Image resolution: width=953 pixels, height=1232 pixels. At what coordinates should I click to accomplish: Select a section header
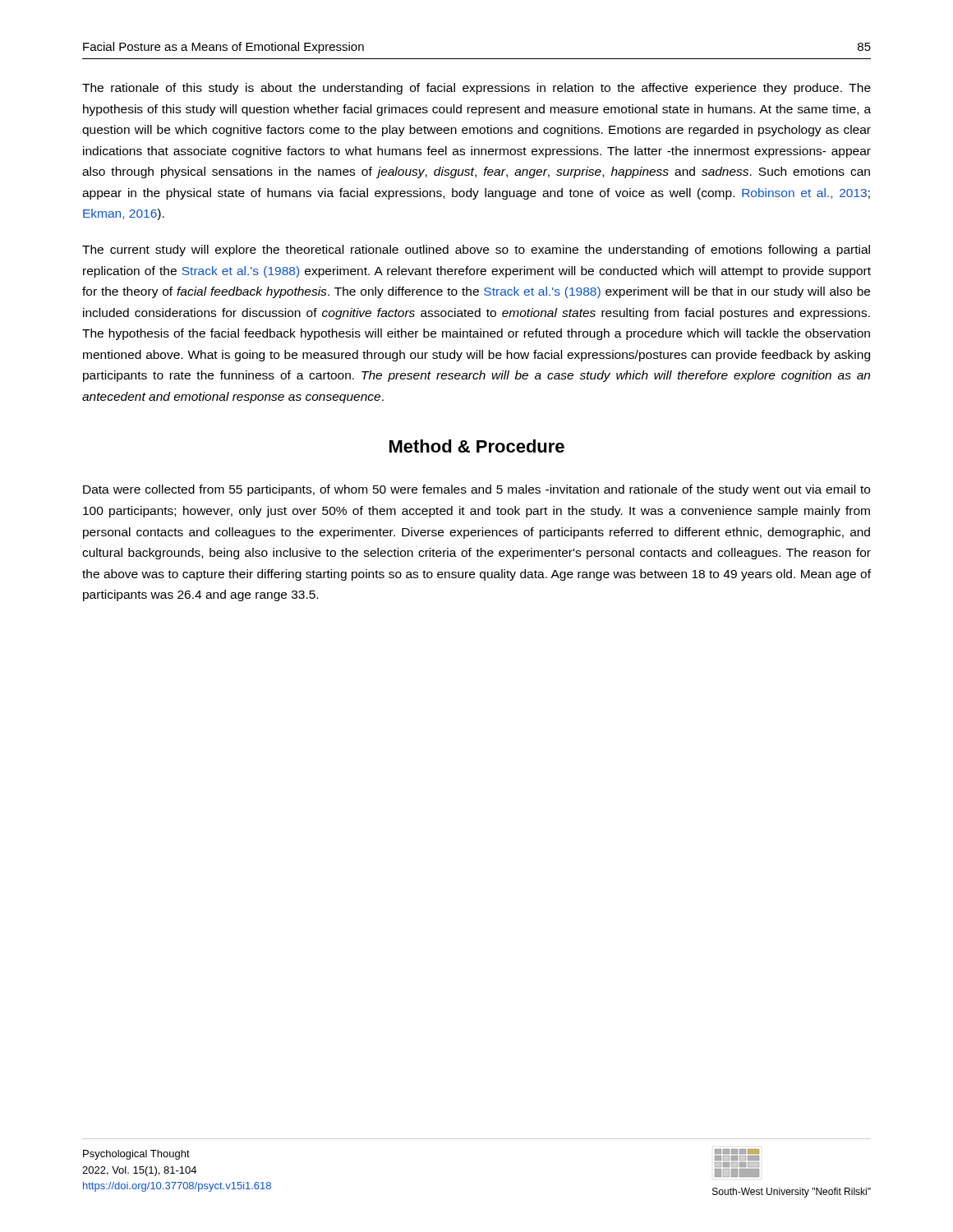(476, 447)
